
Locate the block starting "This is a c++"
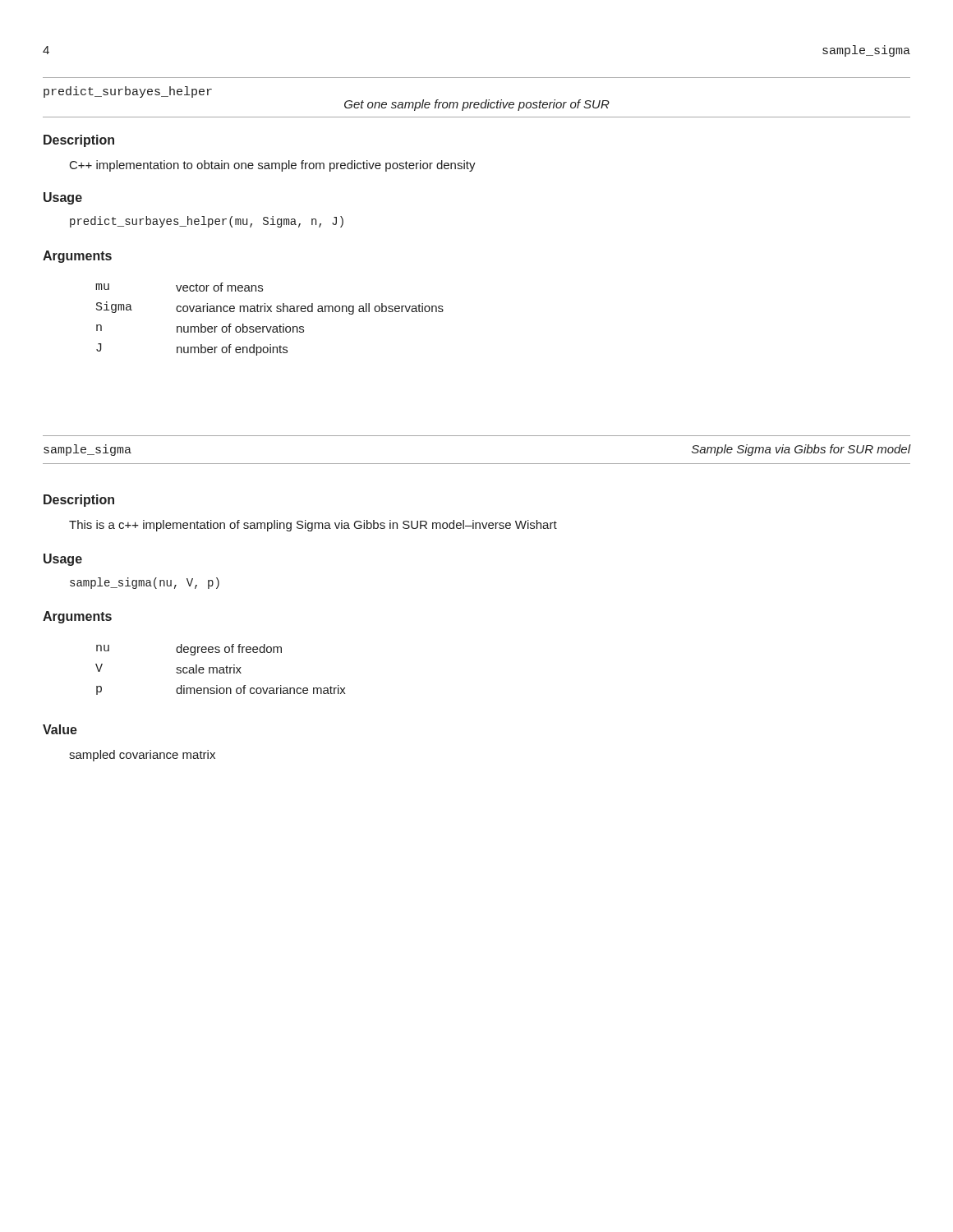click(x=313, y=524)
